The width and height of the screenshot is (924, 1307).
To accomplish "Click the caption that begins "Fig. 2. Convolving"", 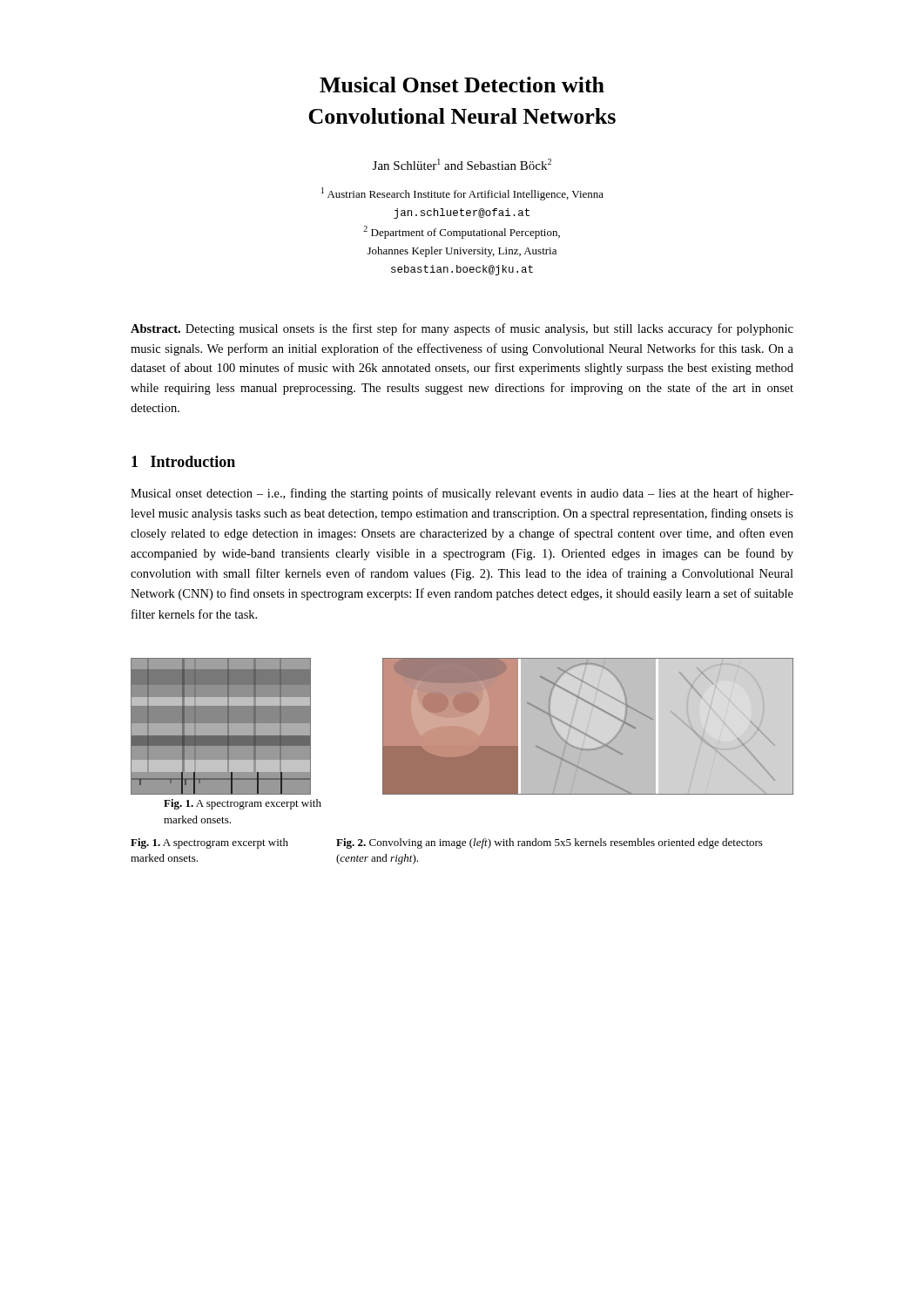I will 550,850.
